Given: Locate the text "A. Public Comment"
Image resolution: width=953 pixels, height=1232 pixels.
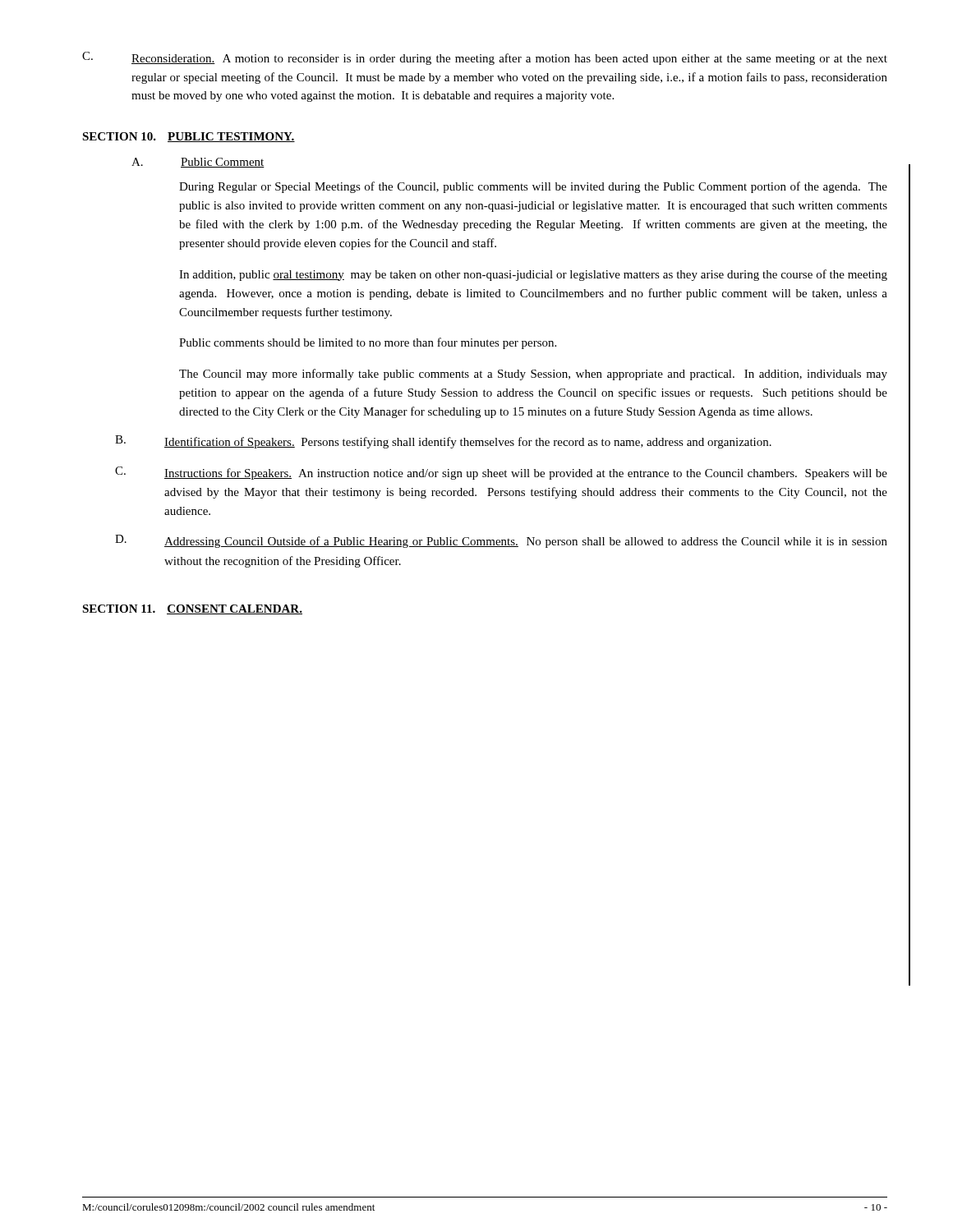Looking at the screenshot, I should click(x=198, y=162).
